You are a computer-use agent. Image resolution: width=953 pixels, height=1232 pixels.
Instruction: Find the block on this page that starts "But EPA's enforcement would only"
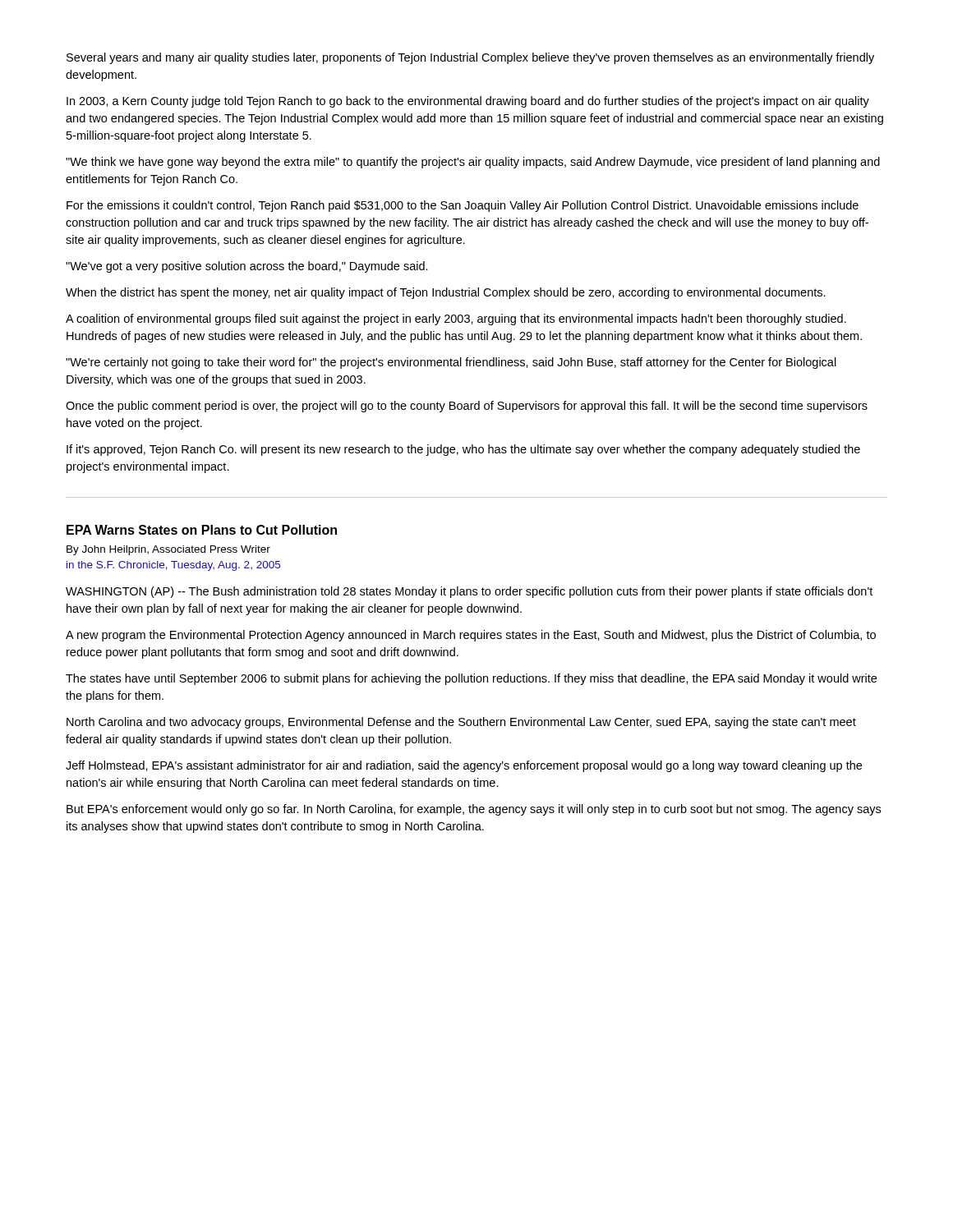tap(476, 818)
